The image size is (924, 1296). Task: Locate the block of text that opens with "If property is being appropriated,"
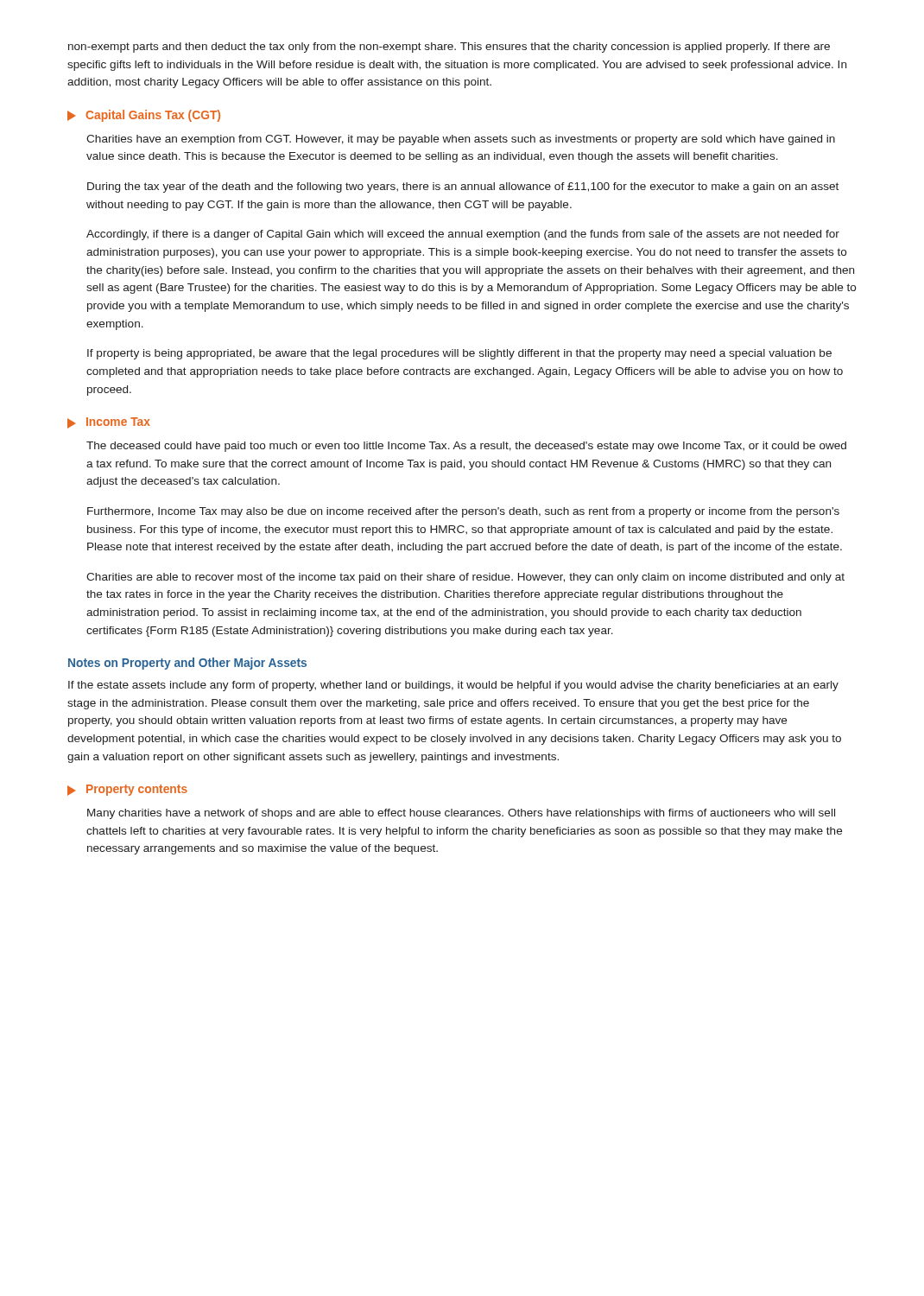point(465,371)
